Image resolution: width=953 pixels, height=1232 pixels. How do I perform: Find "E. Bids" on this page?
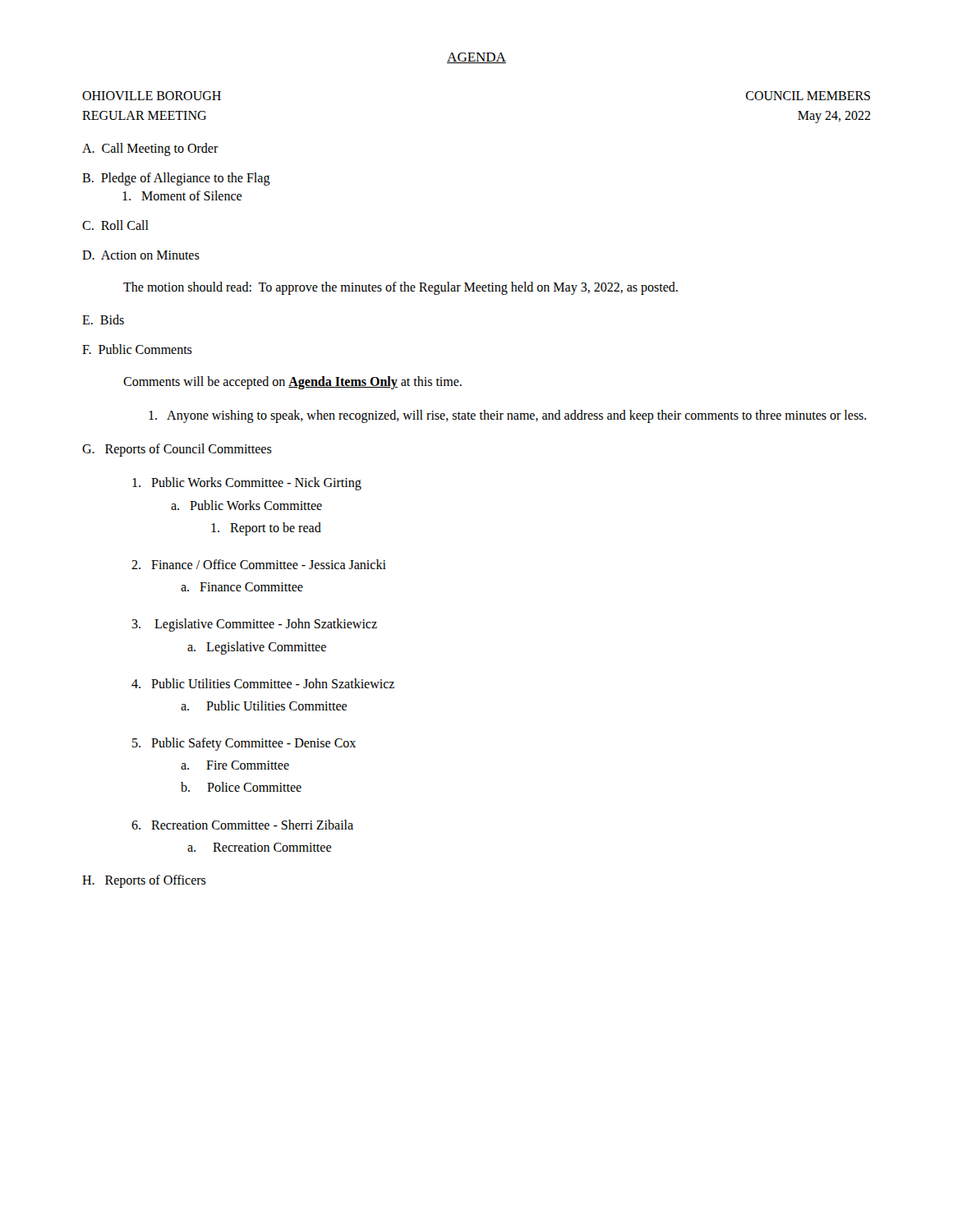click(103, 319)
